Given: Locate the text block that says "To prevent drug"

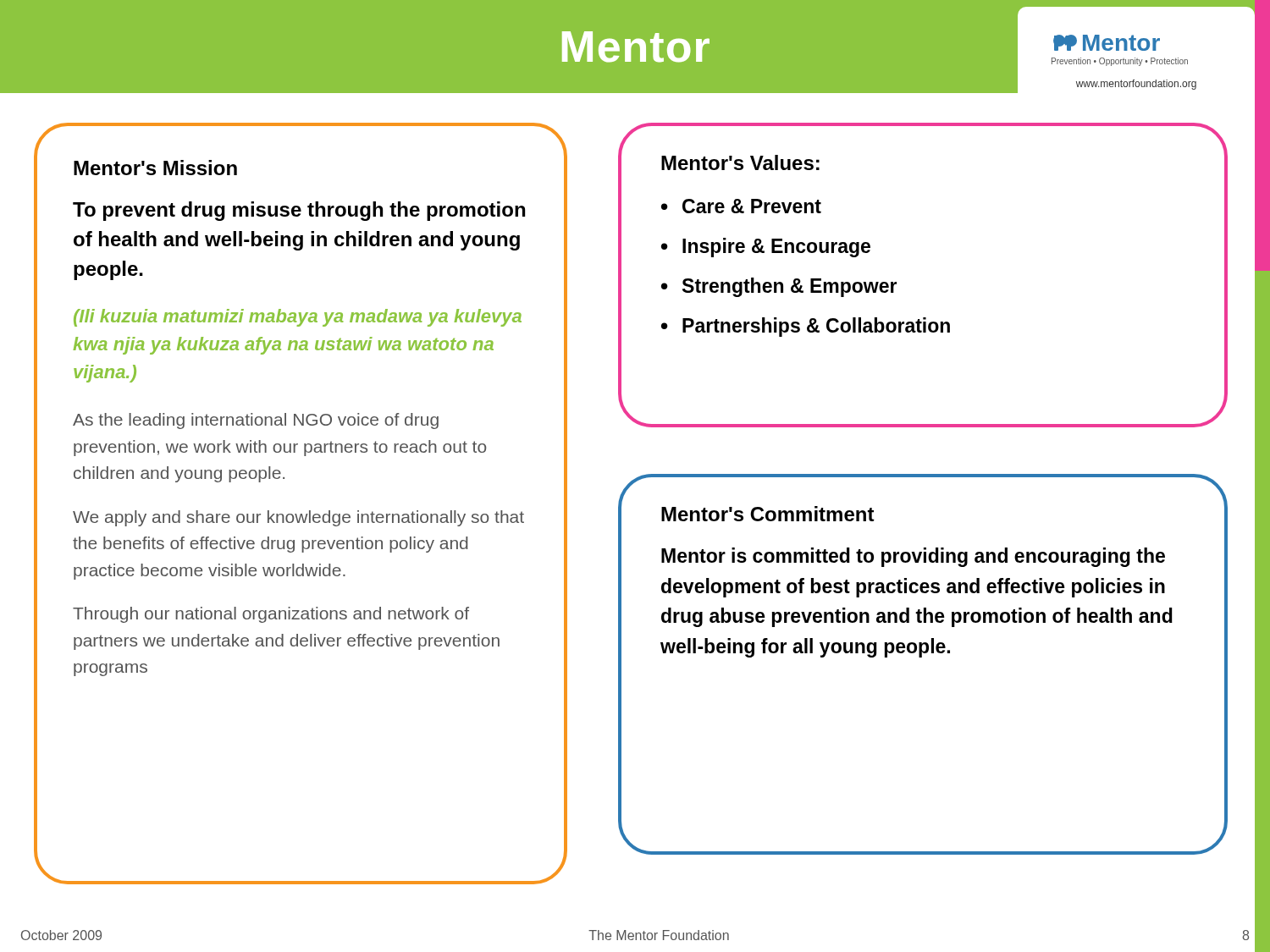Looking at the screenshot, I should pos(300,239).
